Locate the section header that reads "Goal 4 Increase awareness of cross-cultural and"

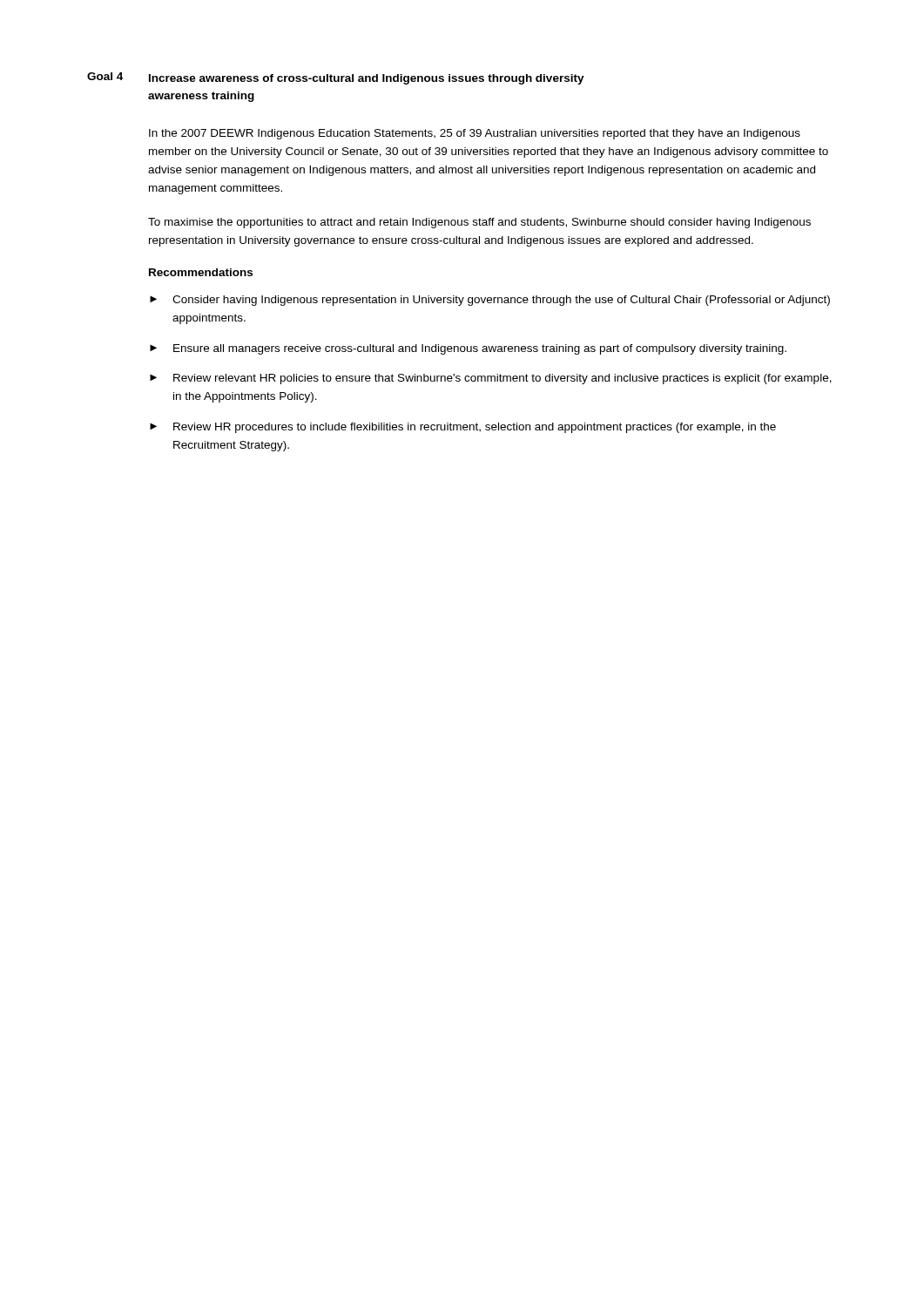click(336, 87)
